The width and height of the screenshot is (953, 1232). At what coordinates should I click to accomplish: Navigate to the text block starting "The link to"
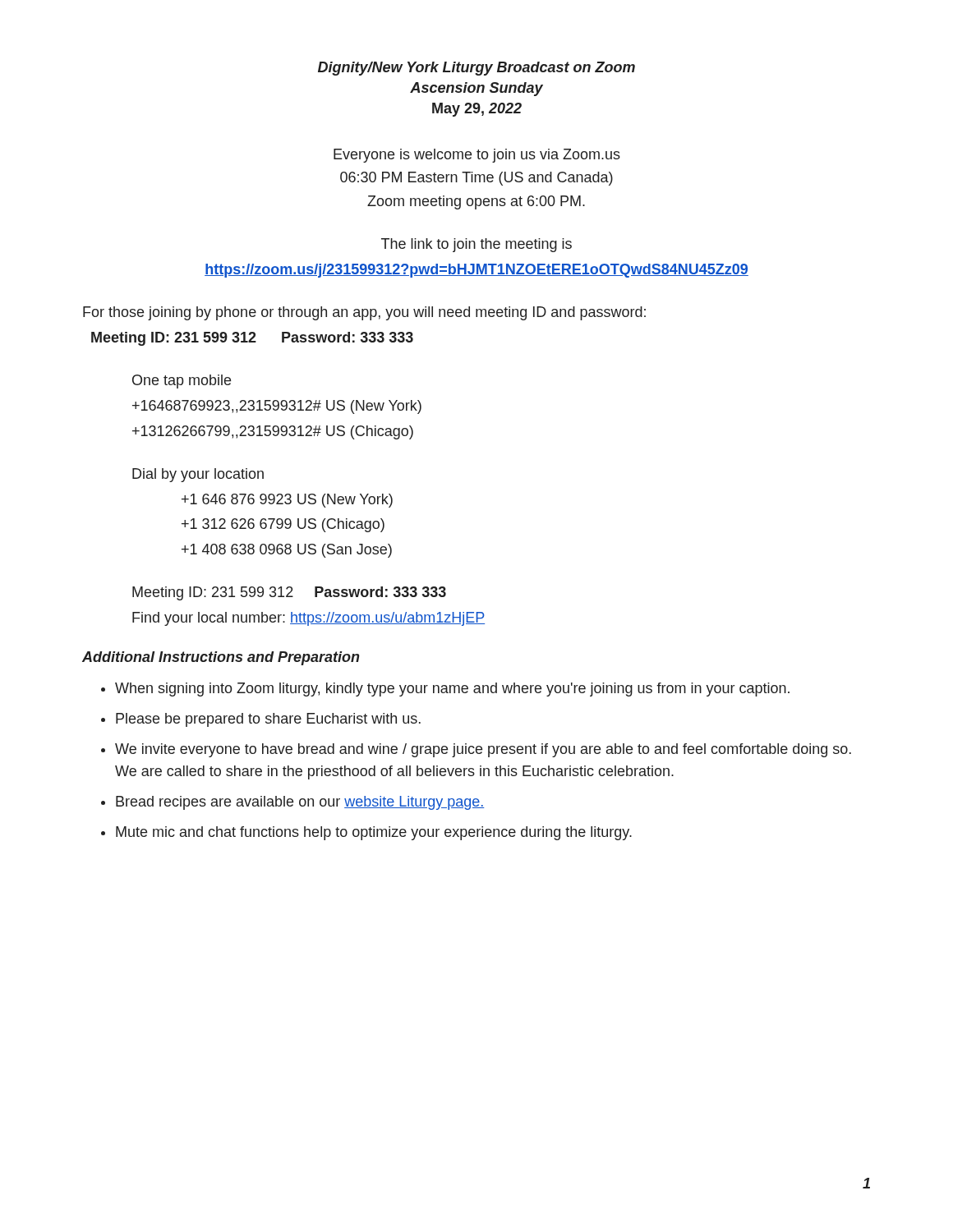(x=476, y=256)
